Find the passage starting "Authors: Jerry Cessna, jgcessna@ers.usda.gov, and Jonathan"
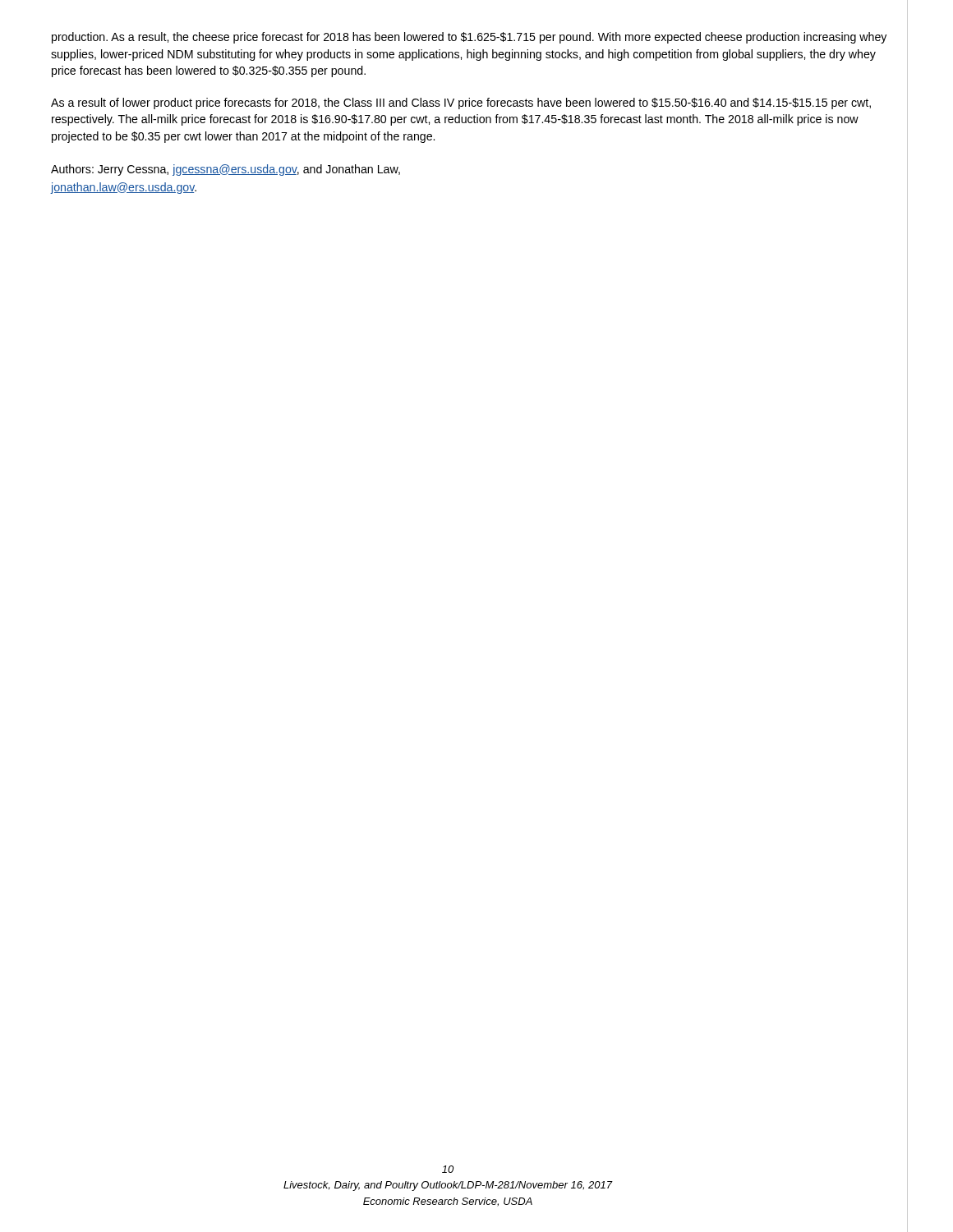Image resolution: width=953 pixels, height=1232 pixels. (226, 178)
